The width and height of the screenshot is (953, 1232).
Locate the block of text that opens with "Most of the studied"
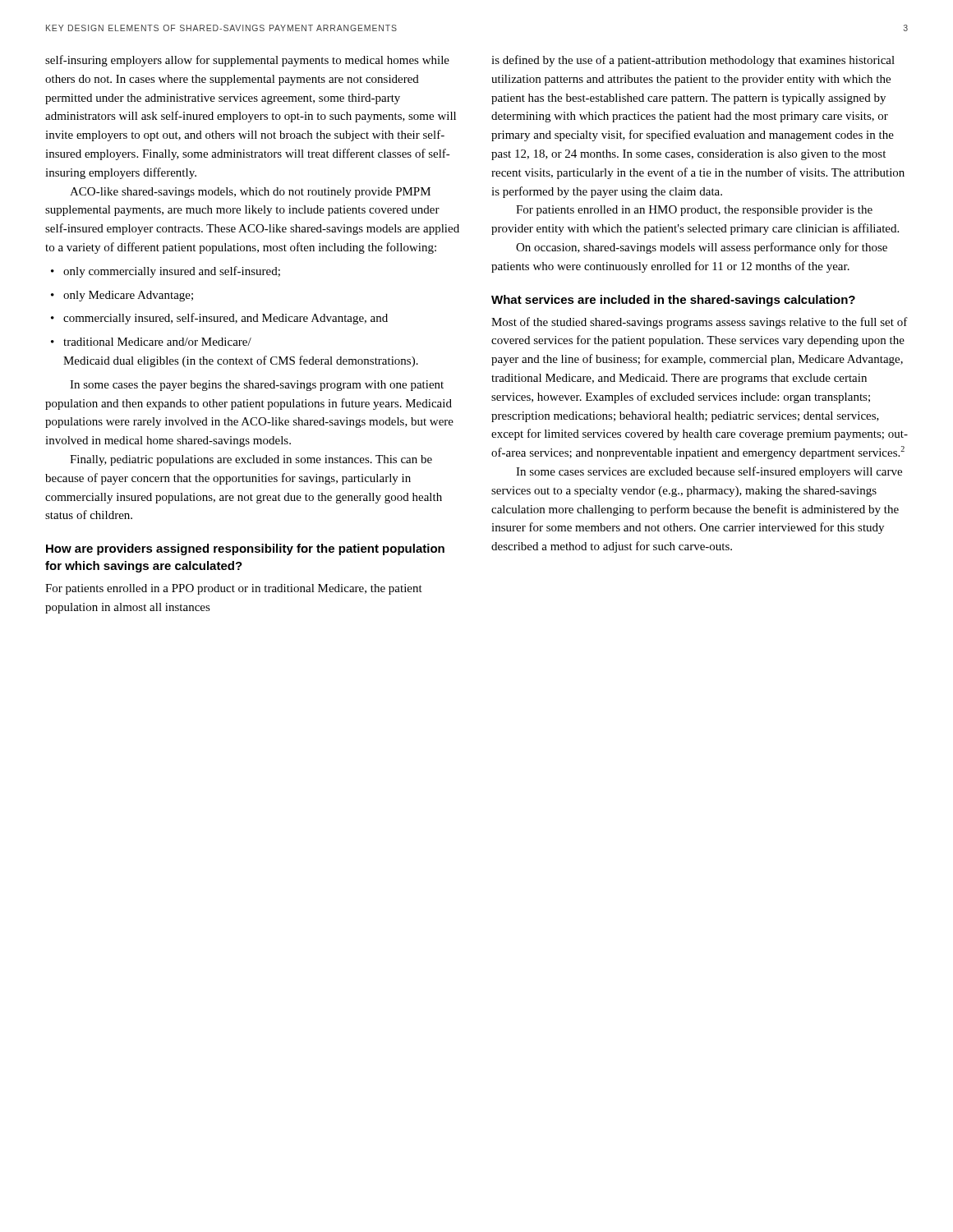(700, 387)
